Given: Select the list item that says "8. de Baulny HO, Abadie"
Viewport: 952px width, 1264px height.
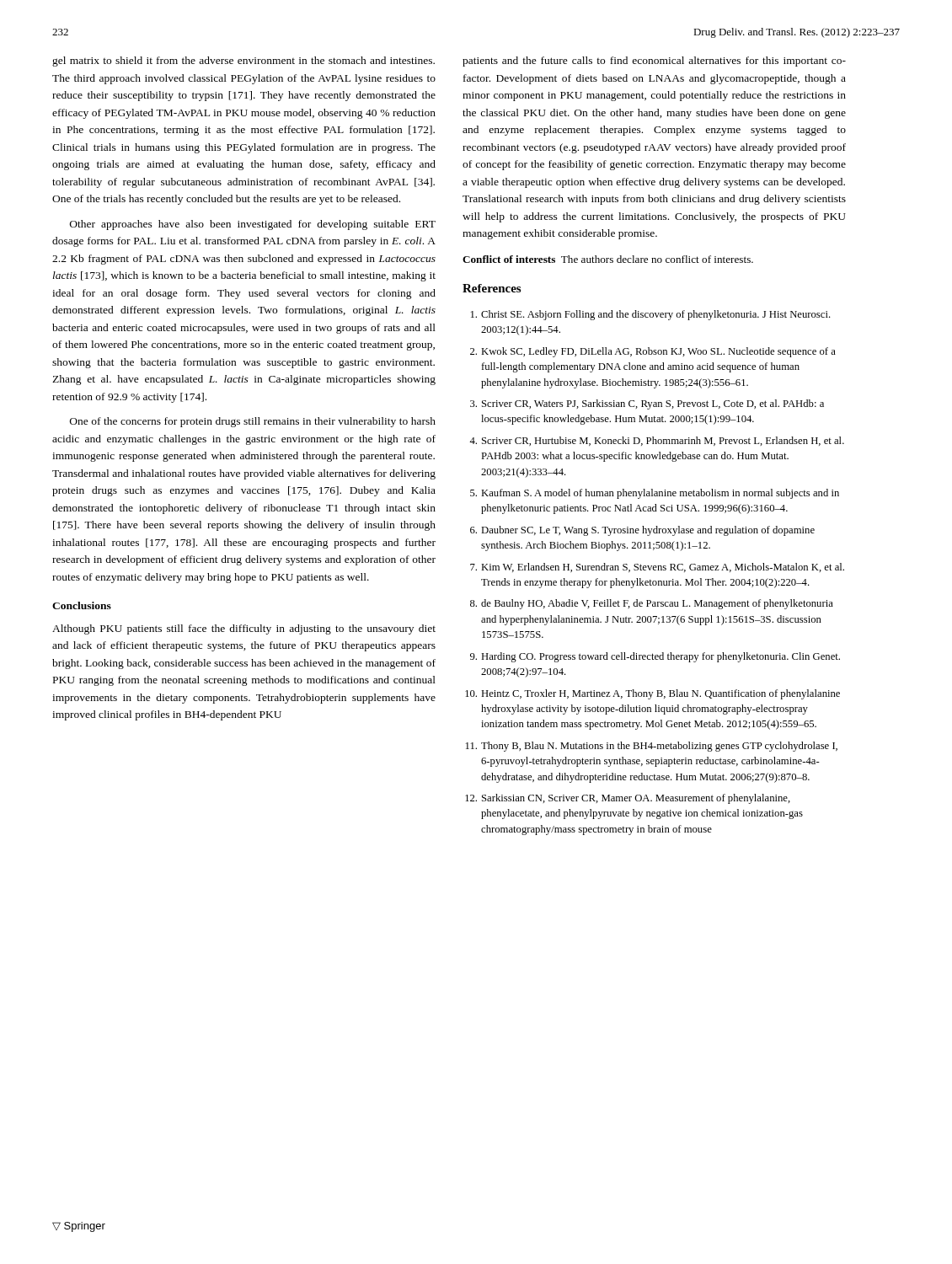Looking at the screenshot, I should pos(654,619).
